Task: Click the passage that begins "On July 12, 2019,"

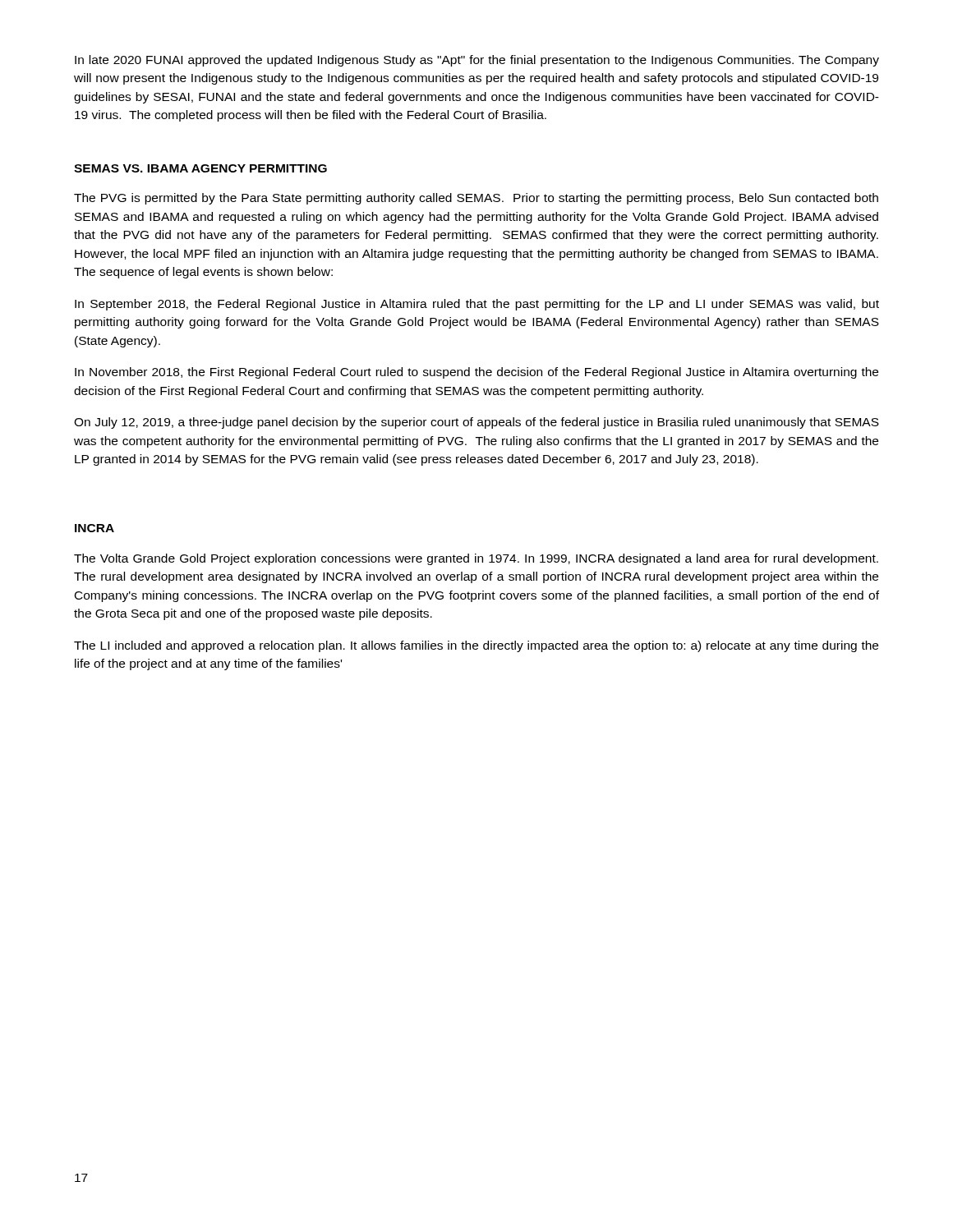Action: coord(476,440)
